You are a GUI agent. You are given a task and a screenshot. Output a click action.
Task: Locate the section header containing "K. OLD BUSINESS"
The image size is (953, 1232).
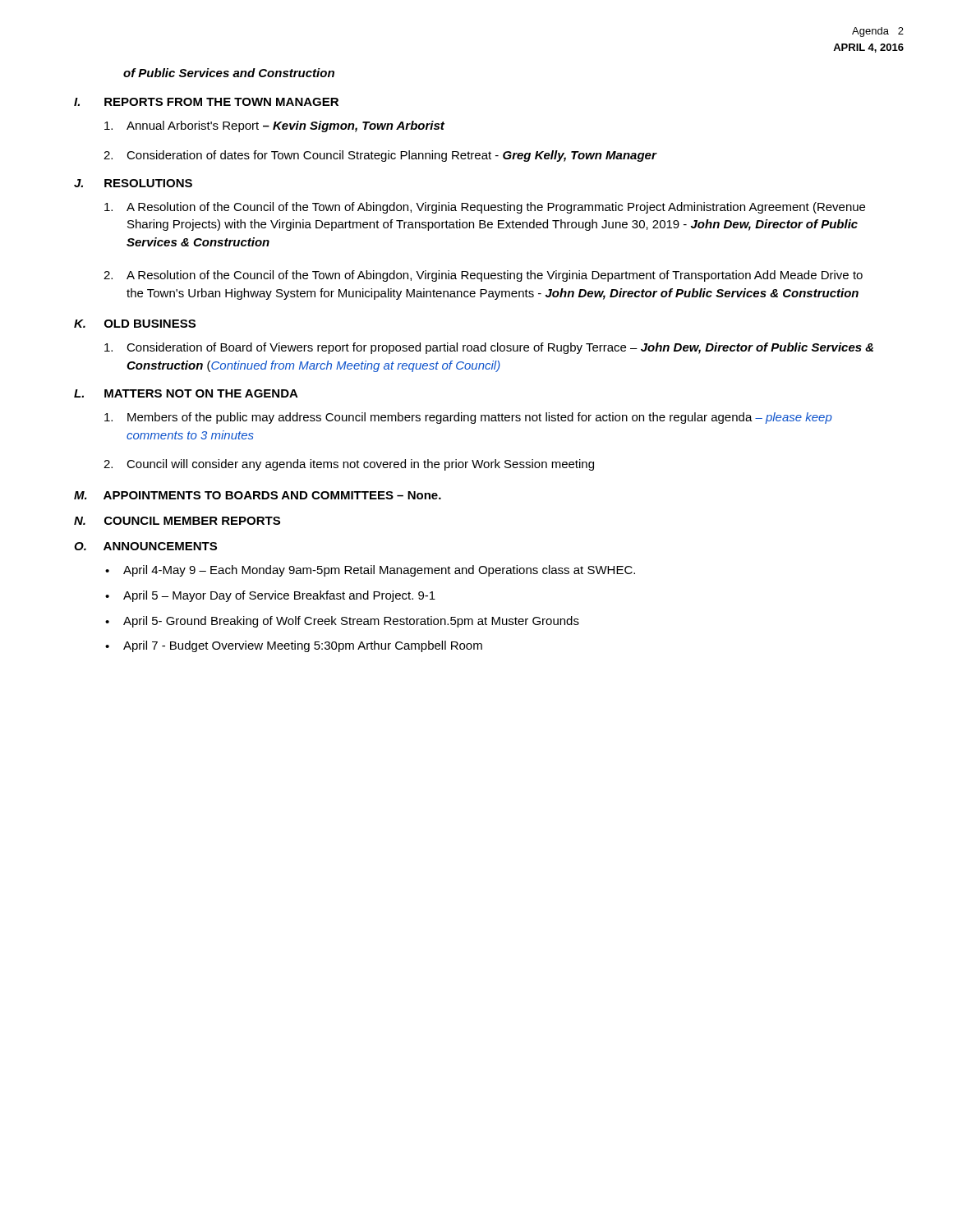[x=135, y=323]
